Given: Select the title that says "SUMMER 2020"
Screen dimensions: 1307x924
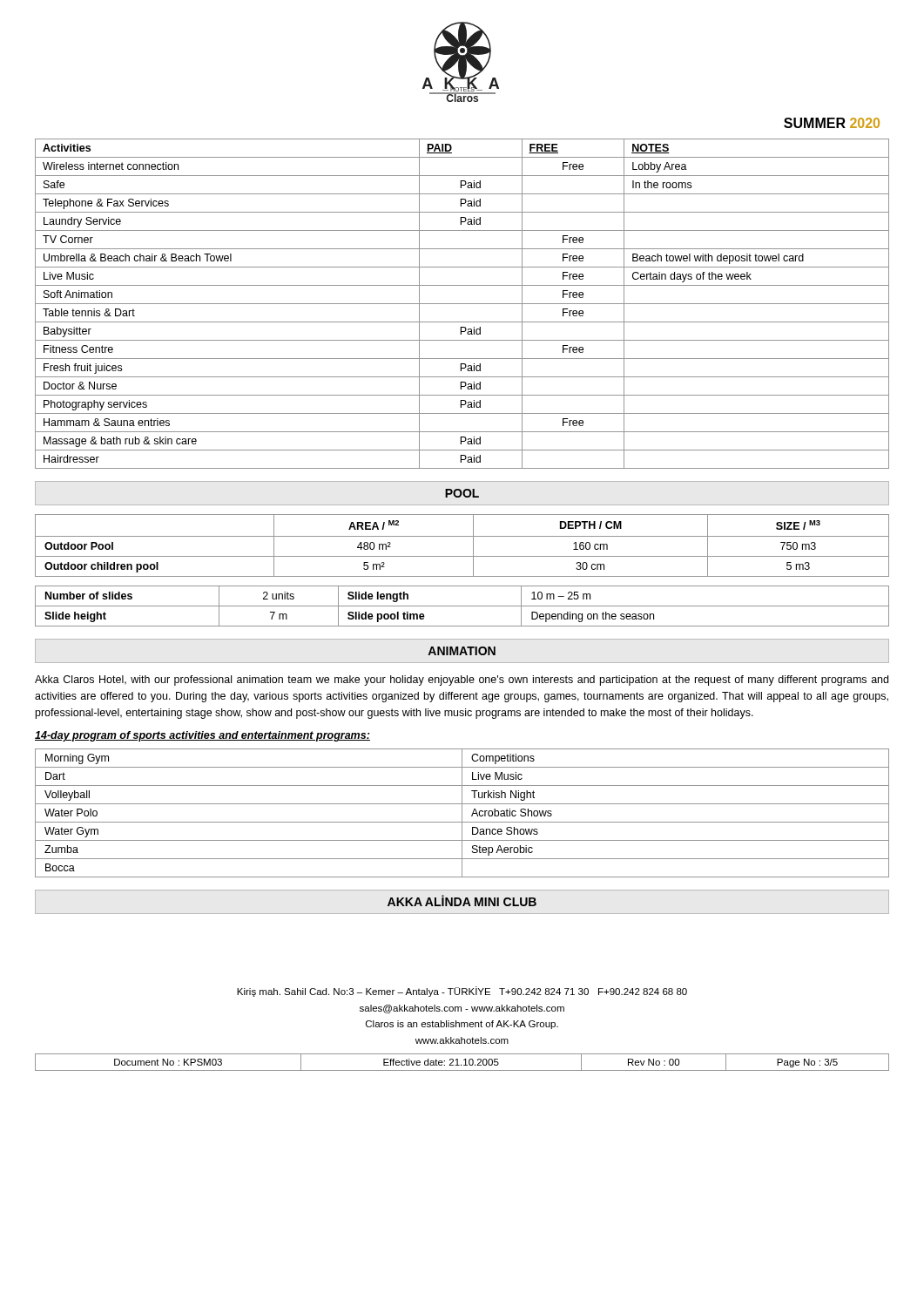Looking at the screenshot, I should click(x=832, y=123).
